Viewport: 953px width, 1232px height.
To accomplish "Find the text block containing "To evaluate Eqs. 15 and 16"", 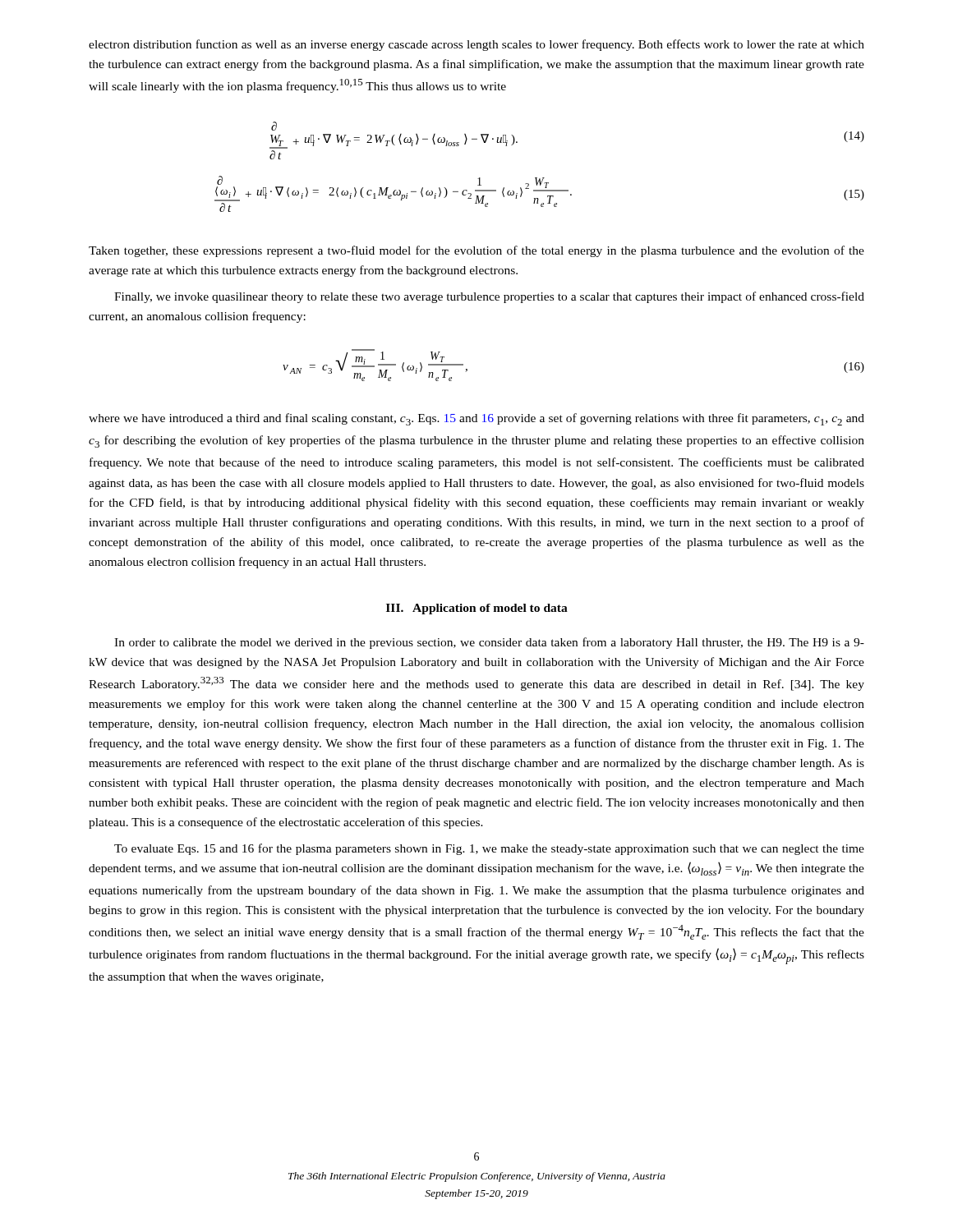I will 476,912.
